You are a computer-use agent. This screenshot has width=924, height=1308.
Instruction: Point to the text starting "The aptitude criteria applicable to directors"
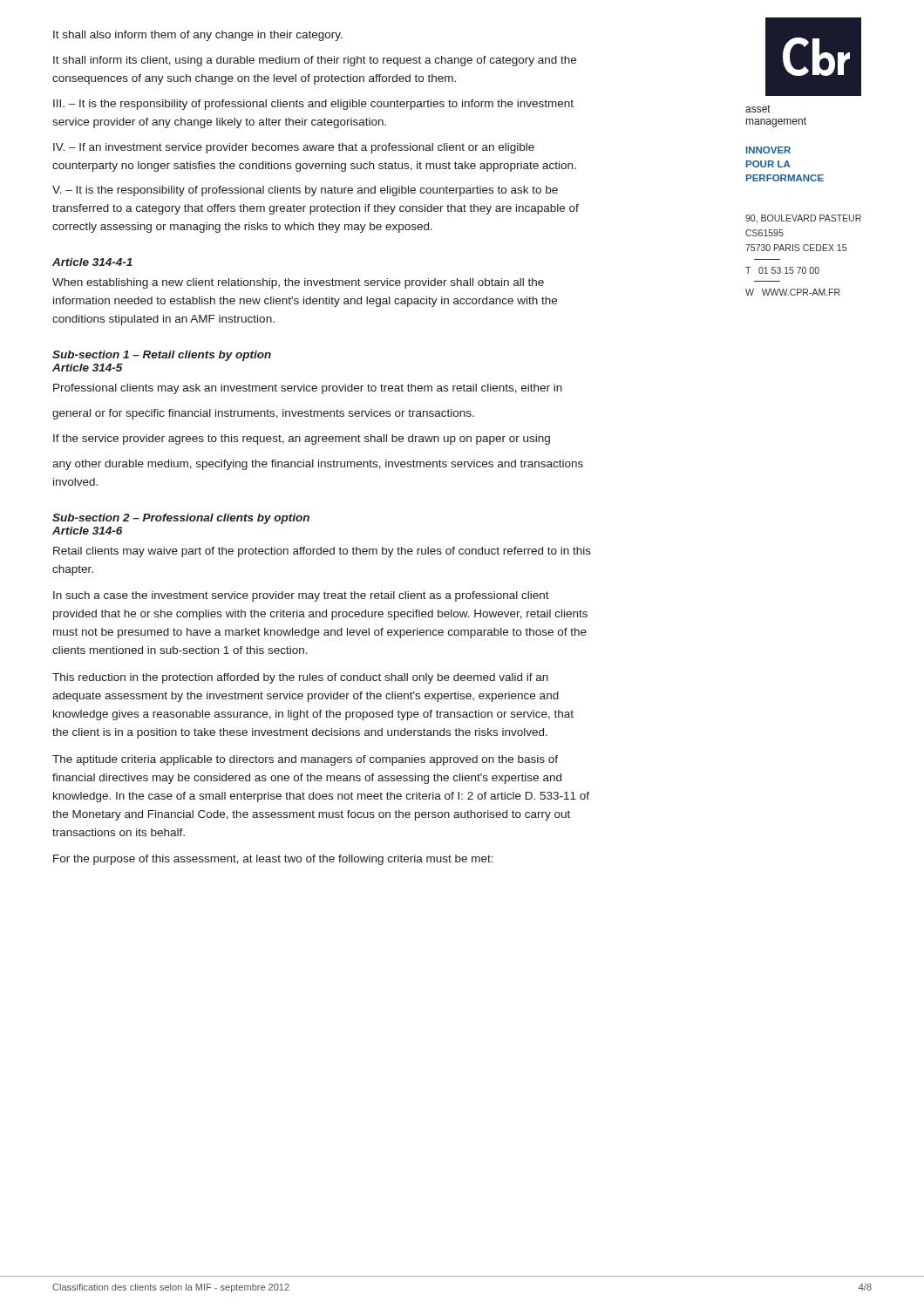pos(323,796)
